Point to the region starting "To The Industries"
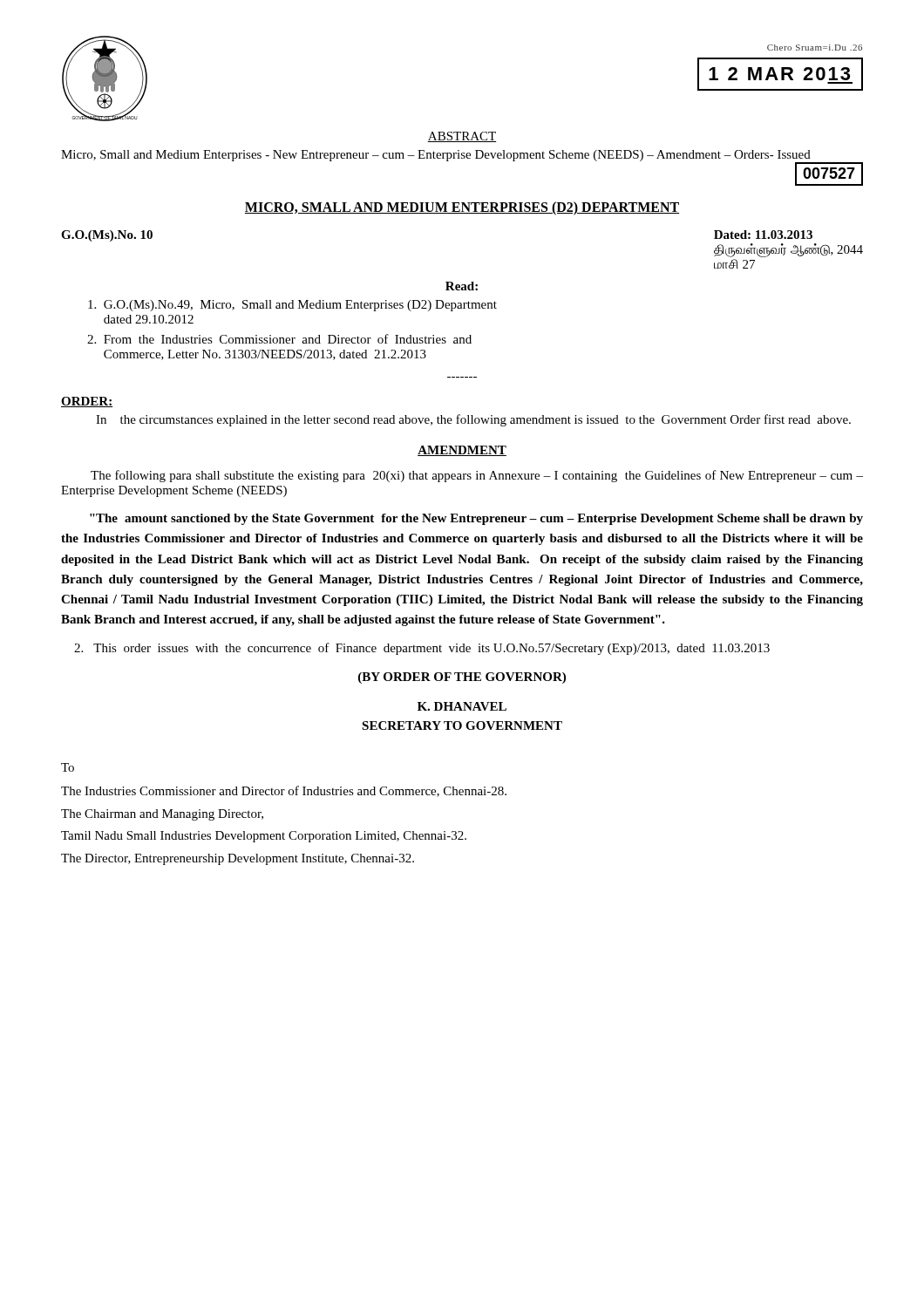 pyautogui.click(x=68, y=767)
